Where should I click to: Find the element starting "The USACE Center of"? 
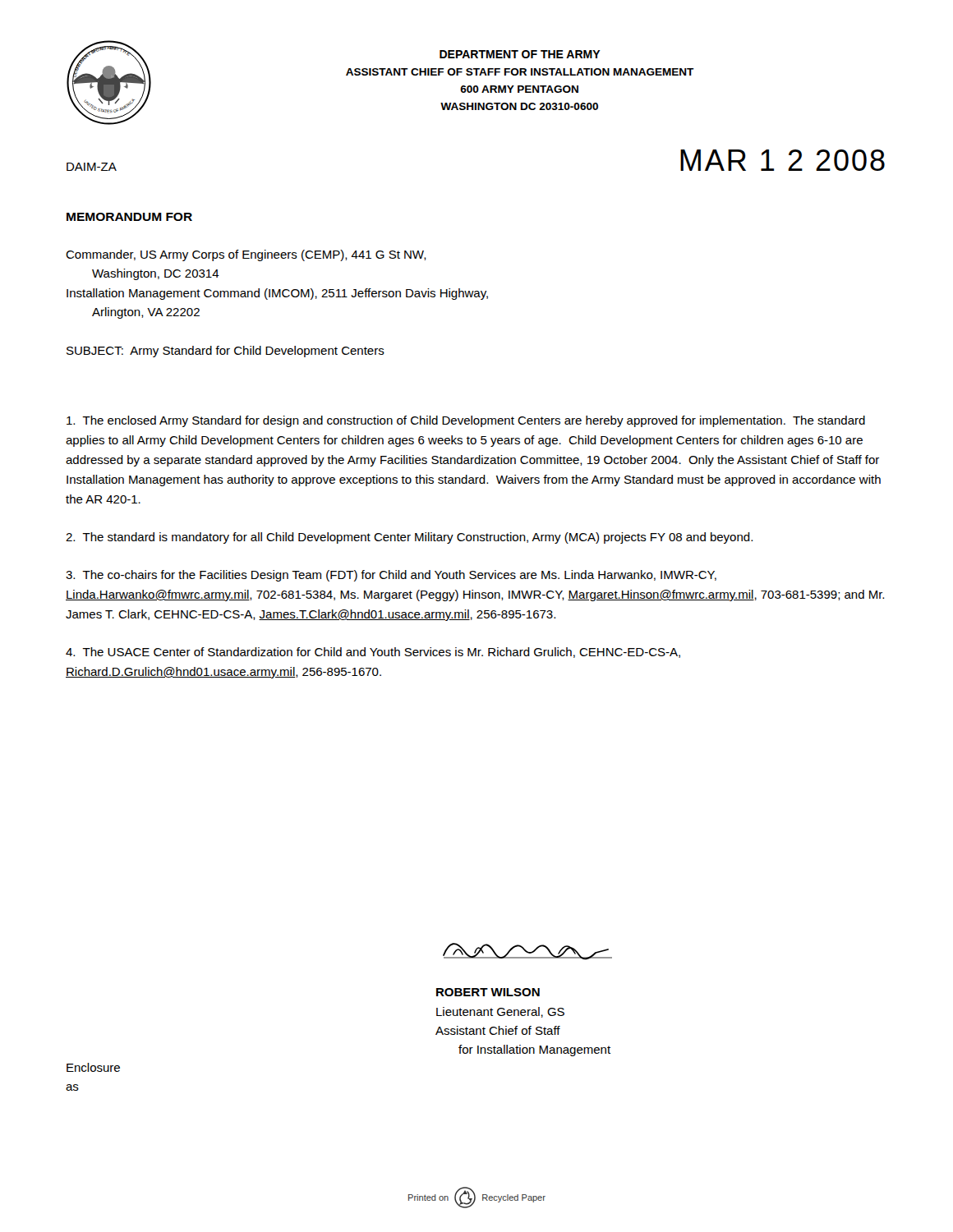(x=373, y=662)
